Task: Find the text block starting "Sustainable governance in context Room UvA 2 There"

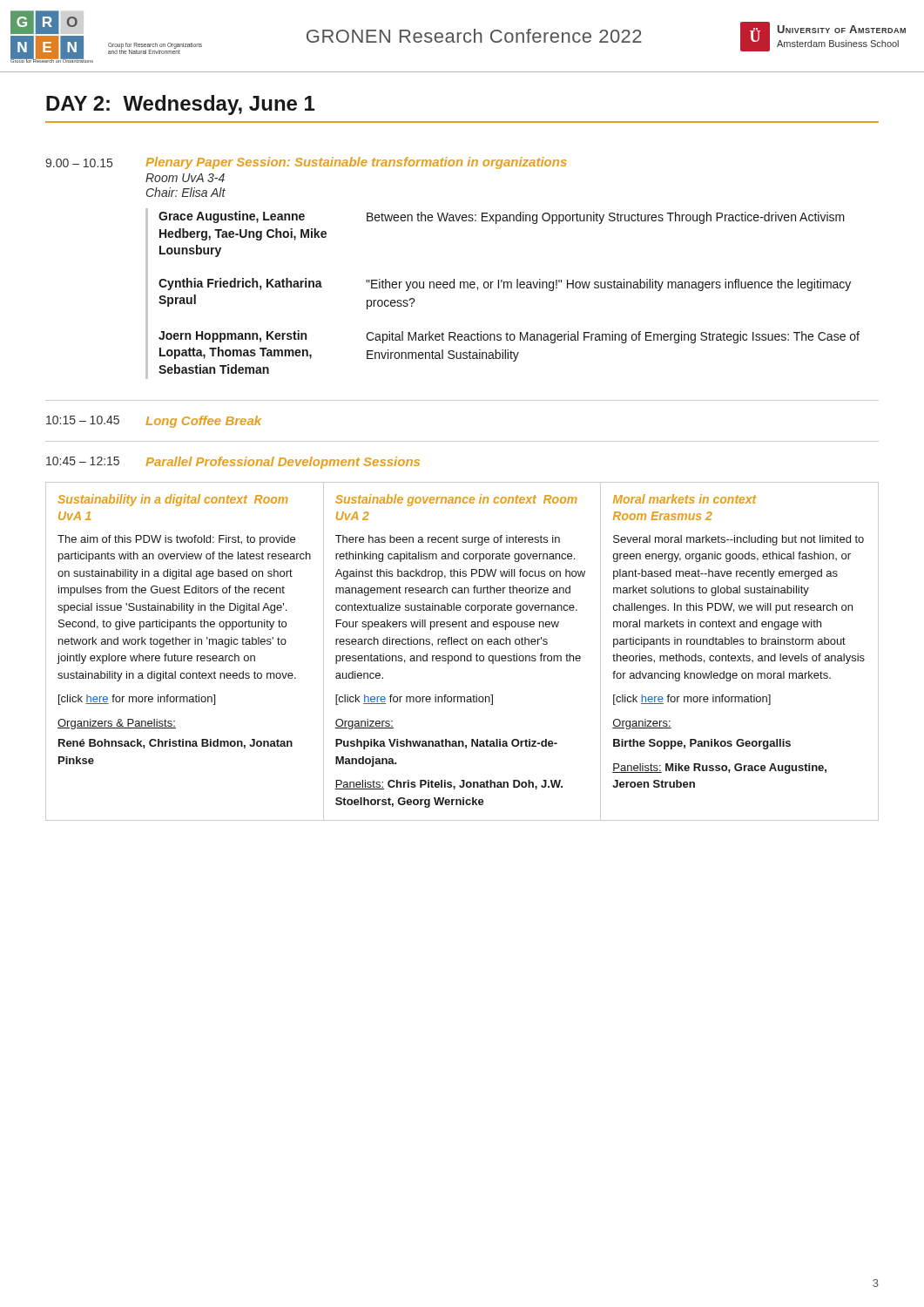Action: pos(462,650)
